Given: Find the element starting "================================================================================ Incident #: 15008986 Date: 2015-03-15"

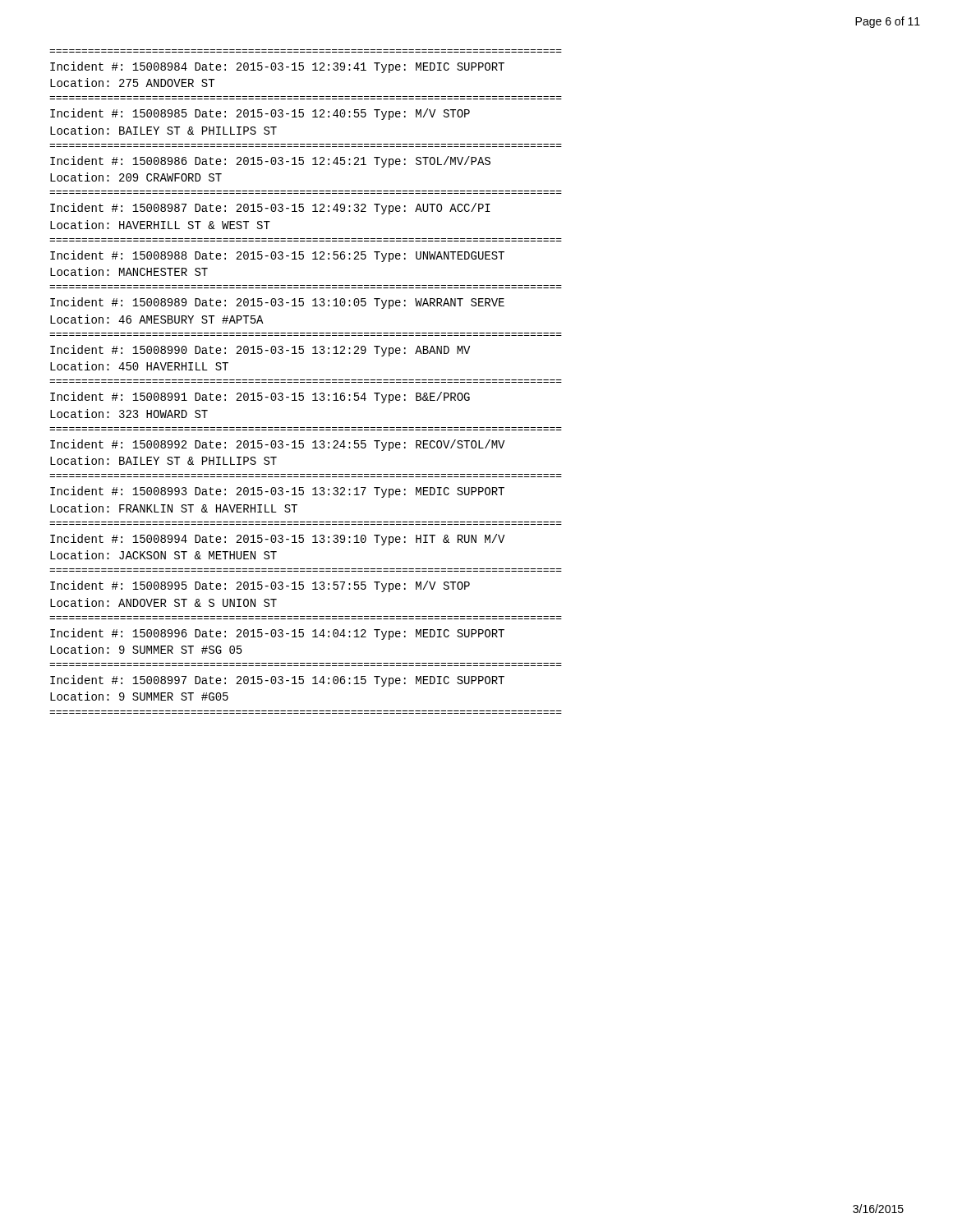Looking at the screenshot, I should pyautogui.click(x=476, y=163).
